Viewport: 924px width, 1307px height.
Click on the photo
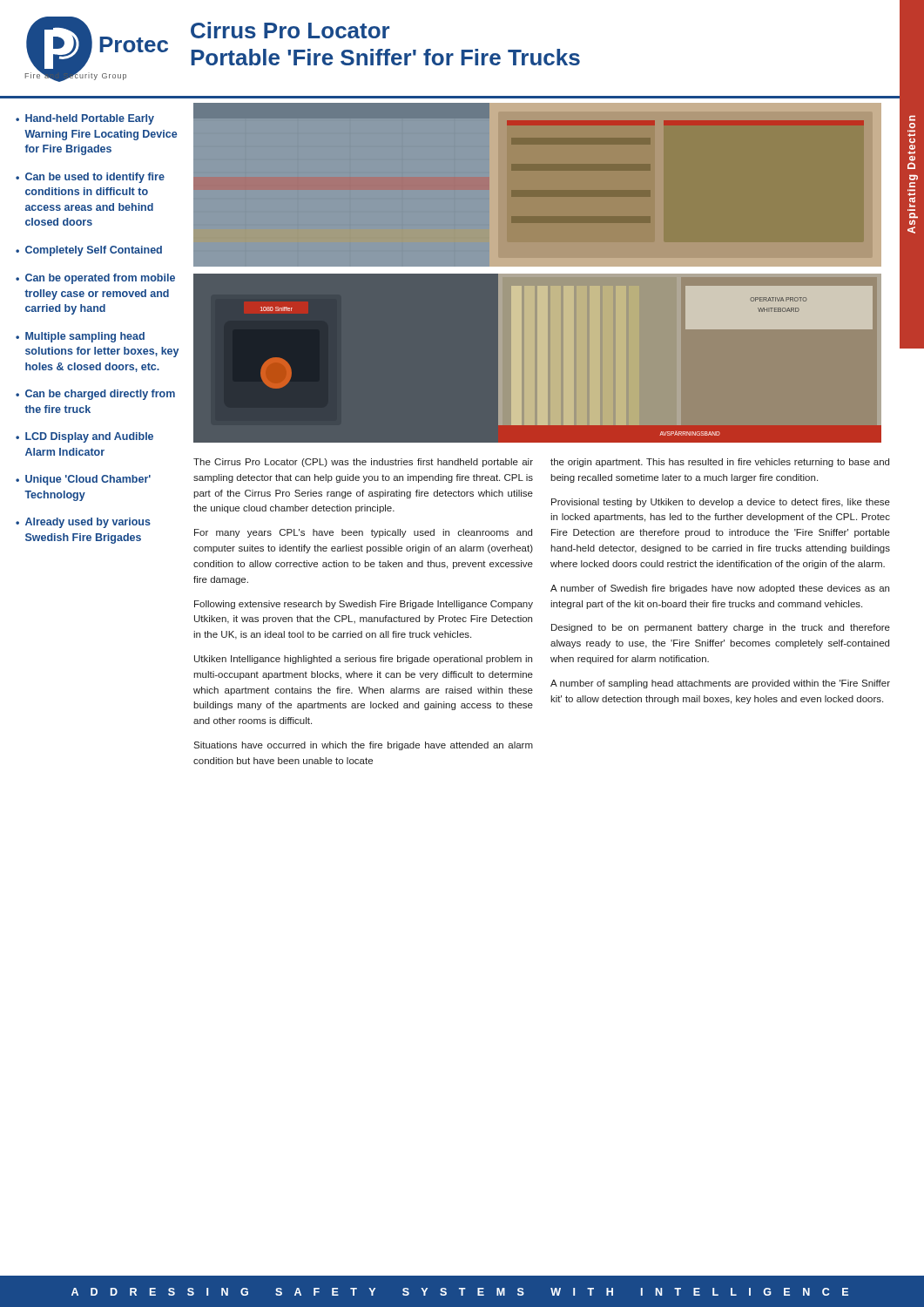pos(537,273)
